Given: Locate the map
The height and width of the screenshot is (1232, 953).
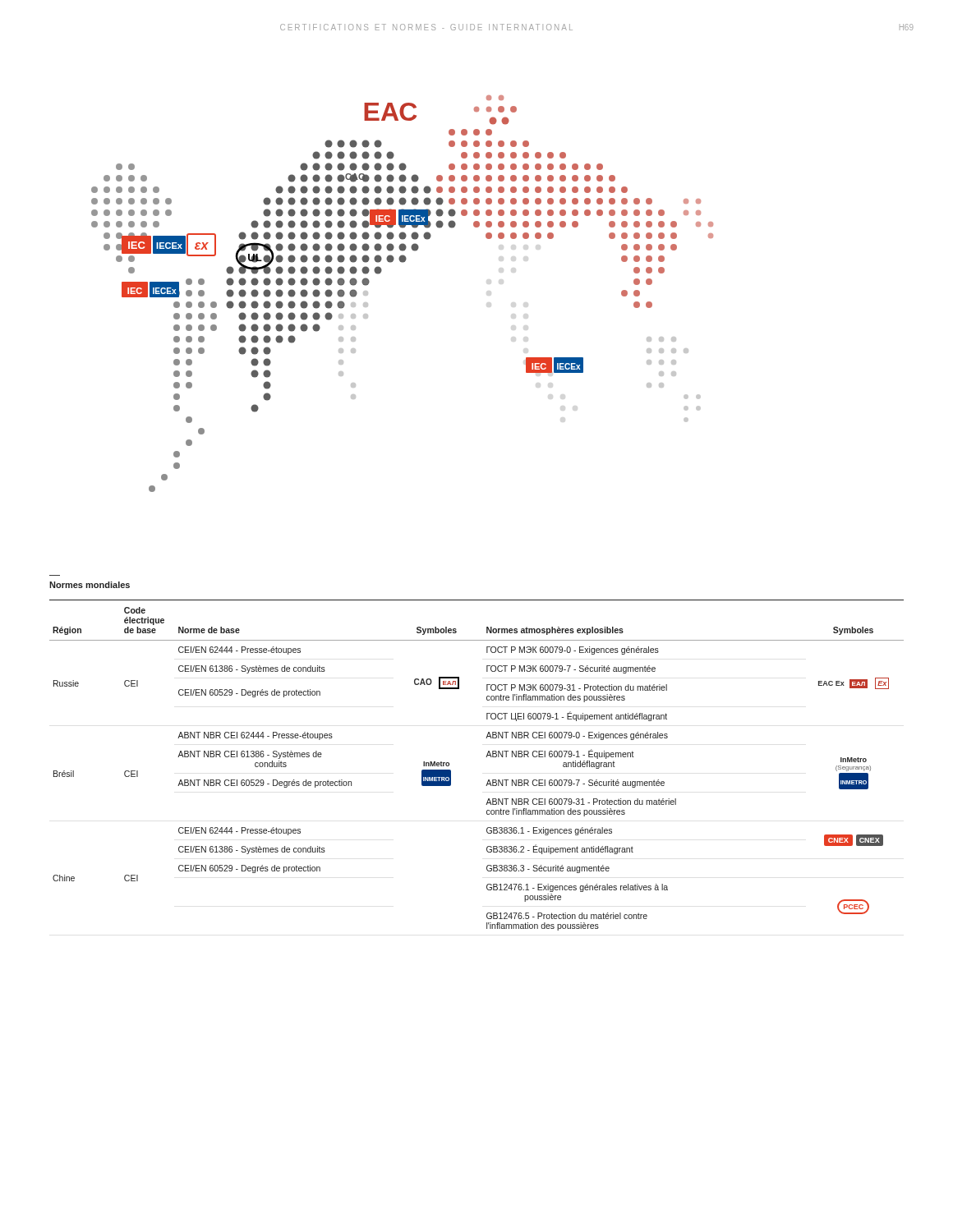Looking at the screenshot, I should pos(476,300).
